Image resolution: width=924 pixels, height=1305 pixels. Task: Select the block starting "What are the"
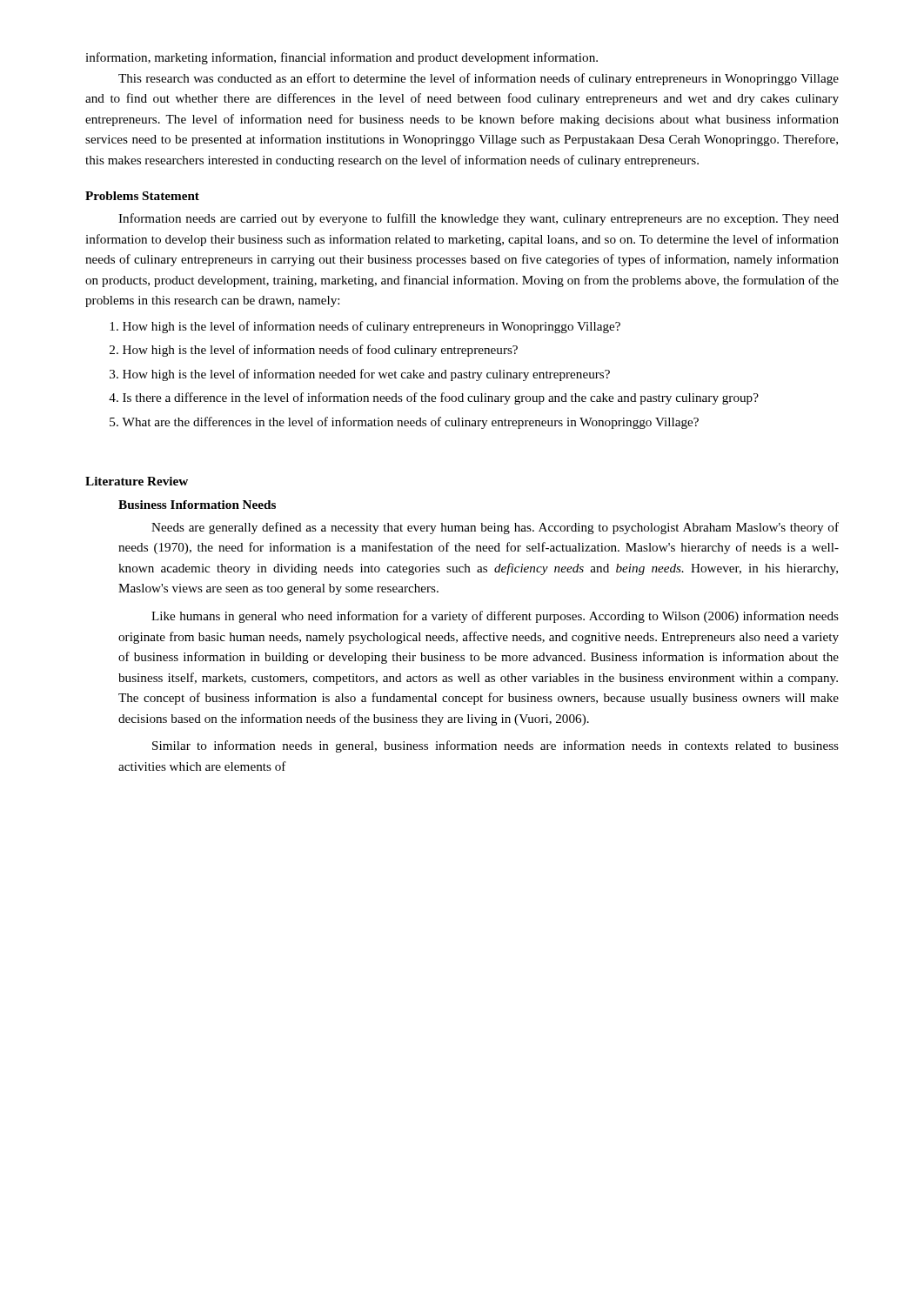point(411,422)
